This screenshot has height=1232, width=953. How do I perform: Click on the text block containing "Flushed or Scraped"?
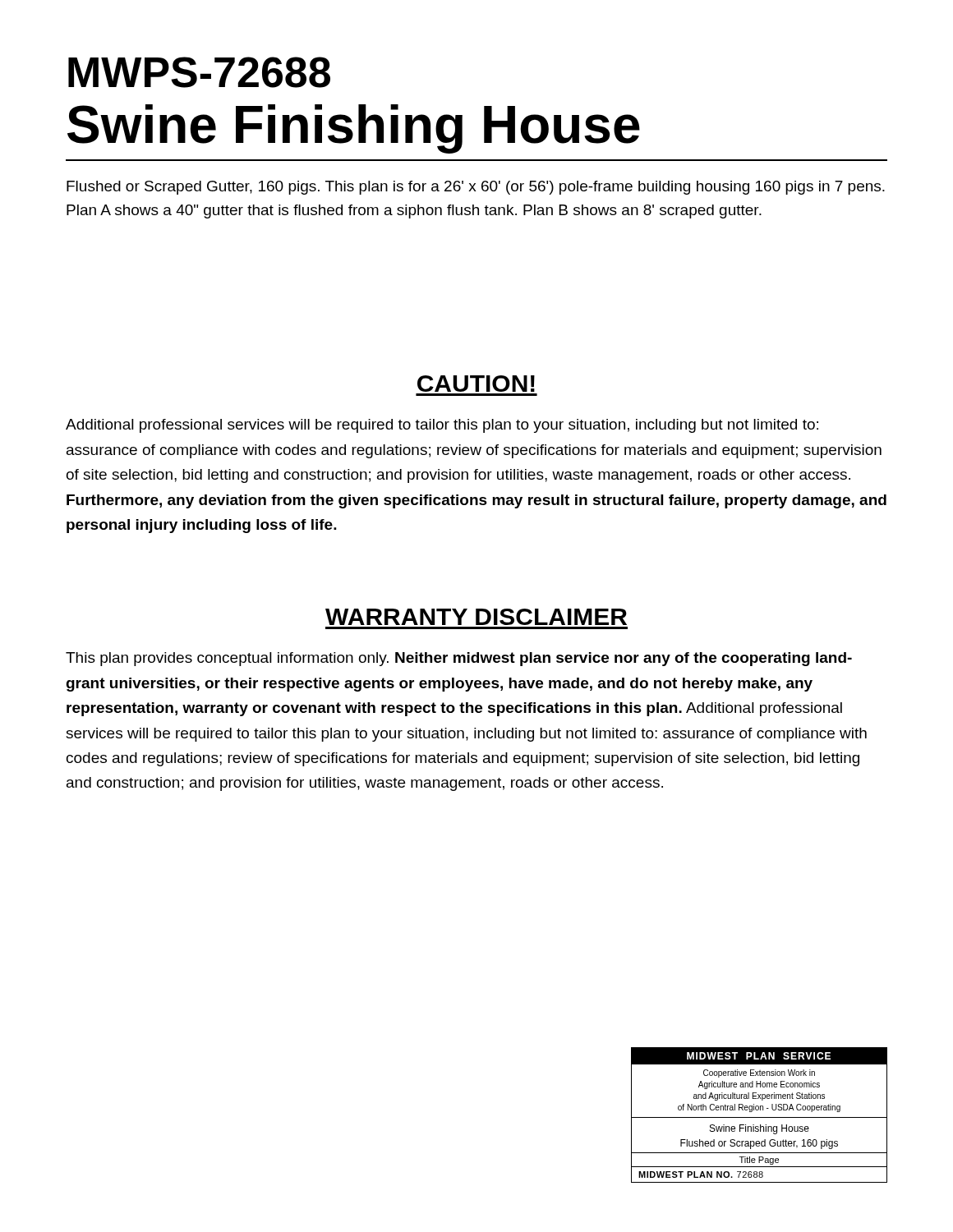476,198
